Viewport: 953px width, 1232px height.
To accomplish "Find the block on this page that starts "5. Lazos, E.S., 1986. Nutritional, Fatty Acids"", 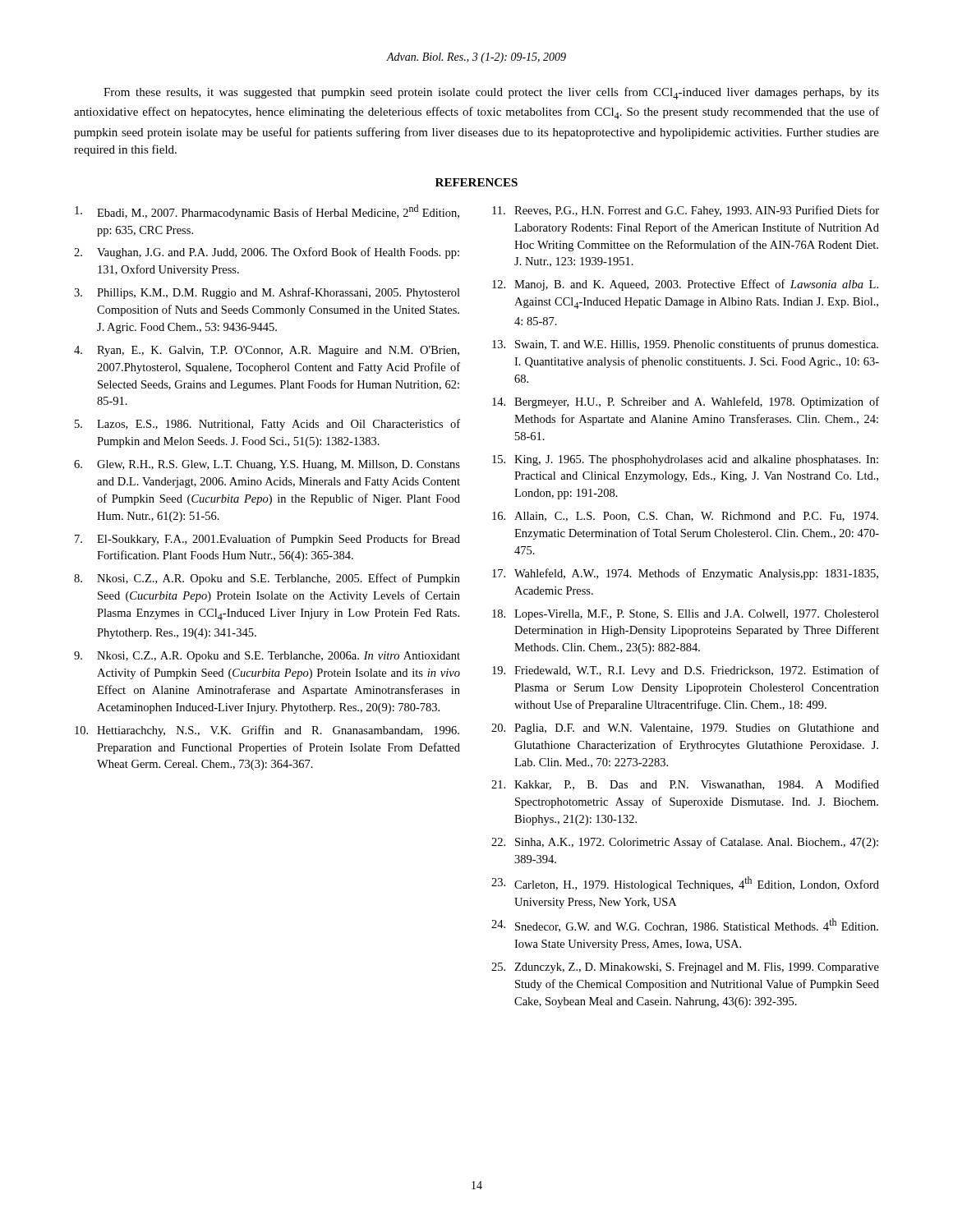I will [x=267, y=433].
